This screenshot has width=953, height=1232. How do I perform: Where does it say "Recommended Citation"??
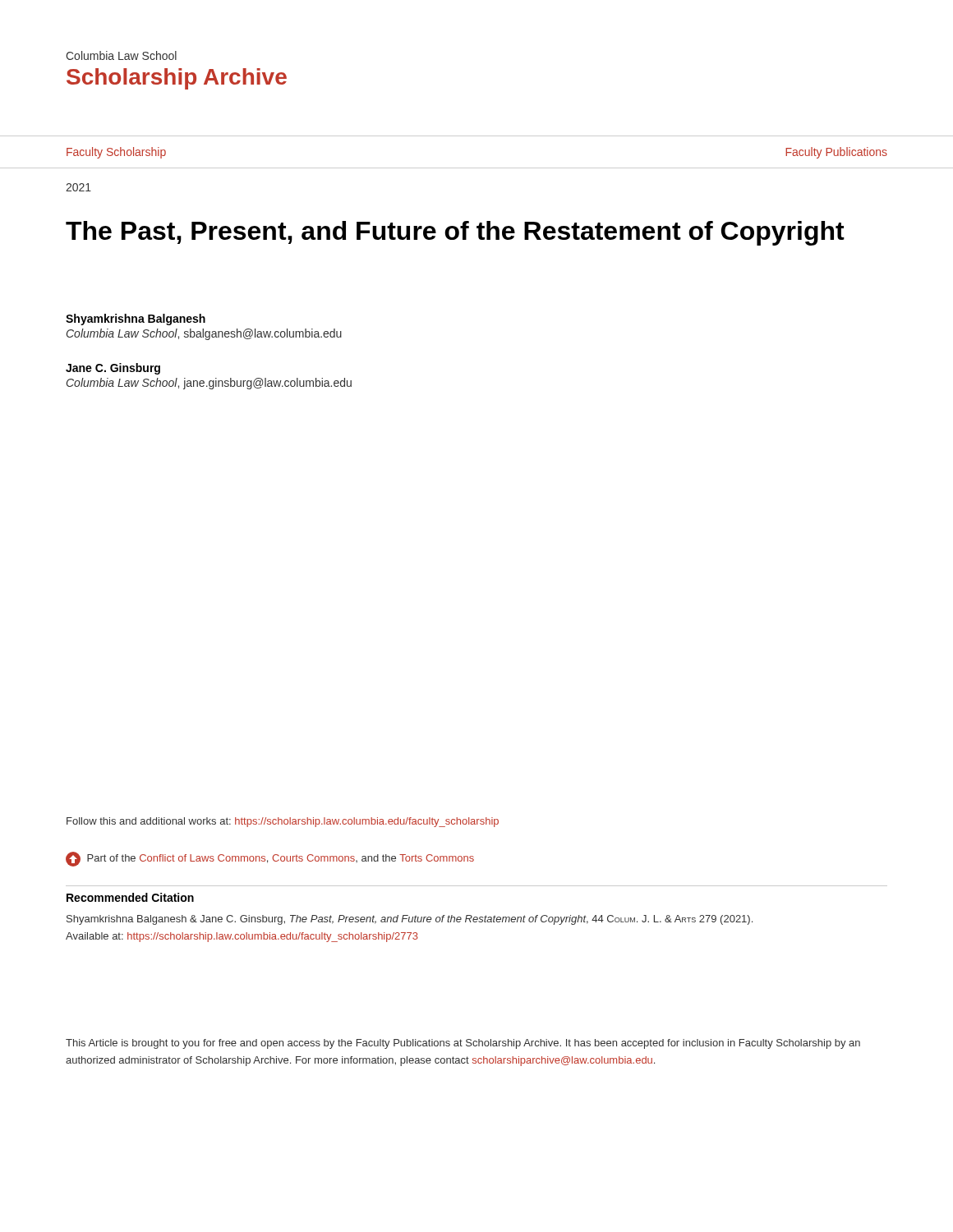130,898
